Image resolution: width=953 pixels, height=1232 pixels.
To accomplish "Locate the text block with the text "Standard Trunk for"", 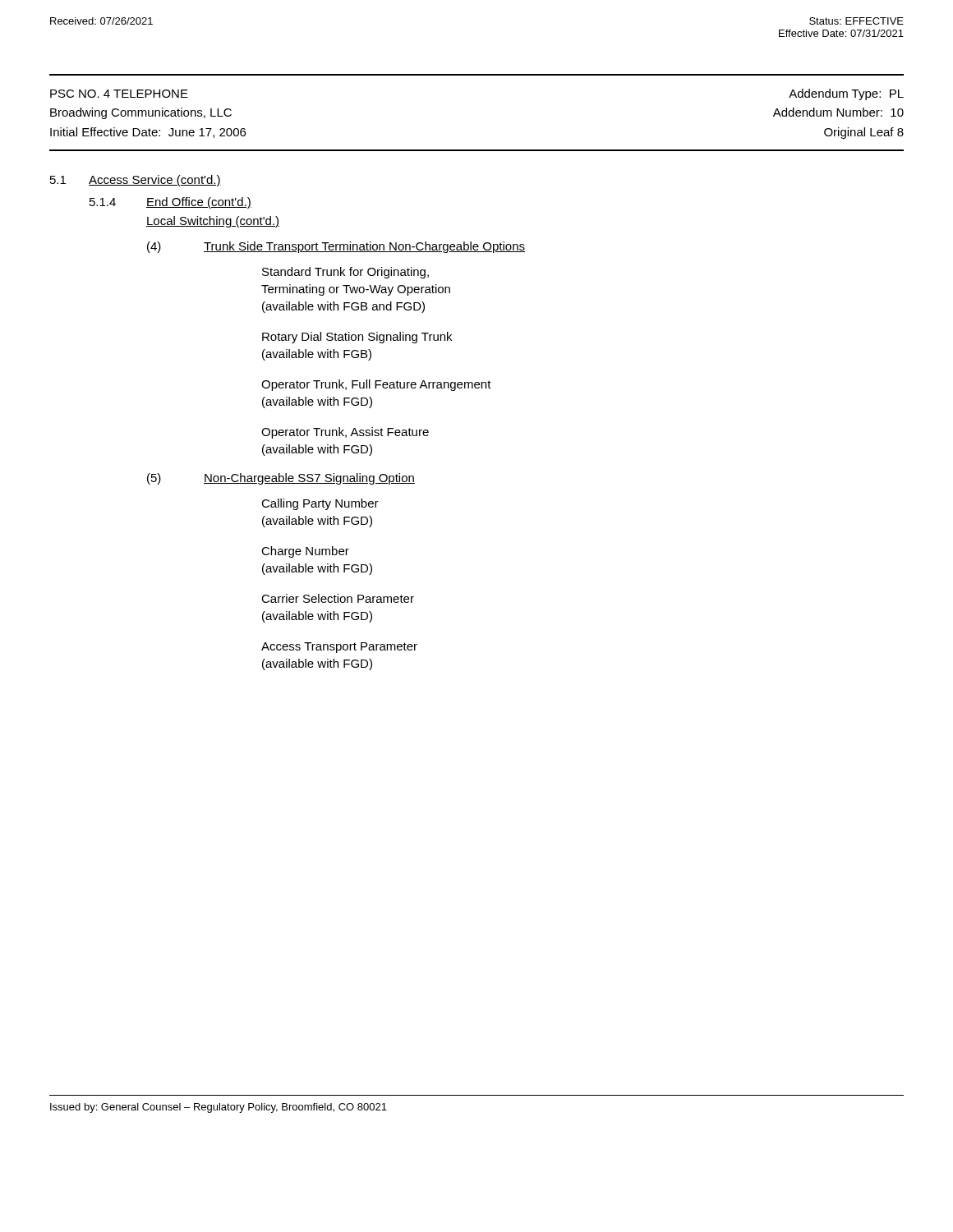I will (x=356, y=289).
